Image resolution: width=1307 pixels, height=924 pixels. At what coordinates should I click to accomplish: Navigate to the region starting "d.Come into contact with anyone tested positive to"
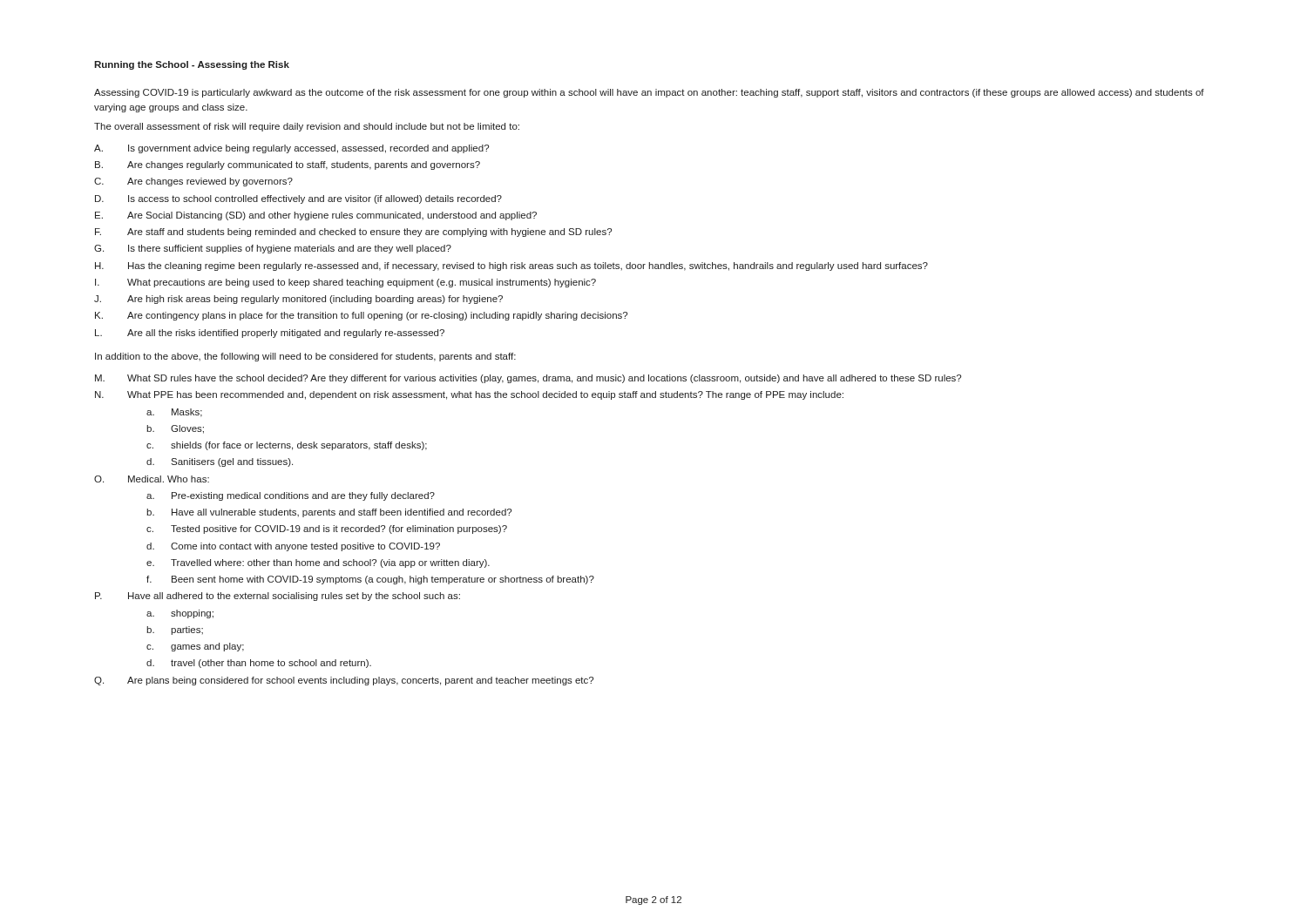(293, 547)
